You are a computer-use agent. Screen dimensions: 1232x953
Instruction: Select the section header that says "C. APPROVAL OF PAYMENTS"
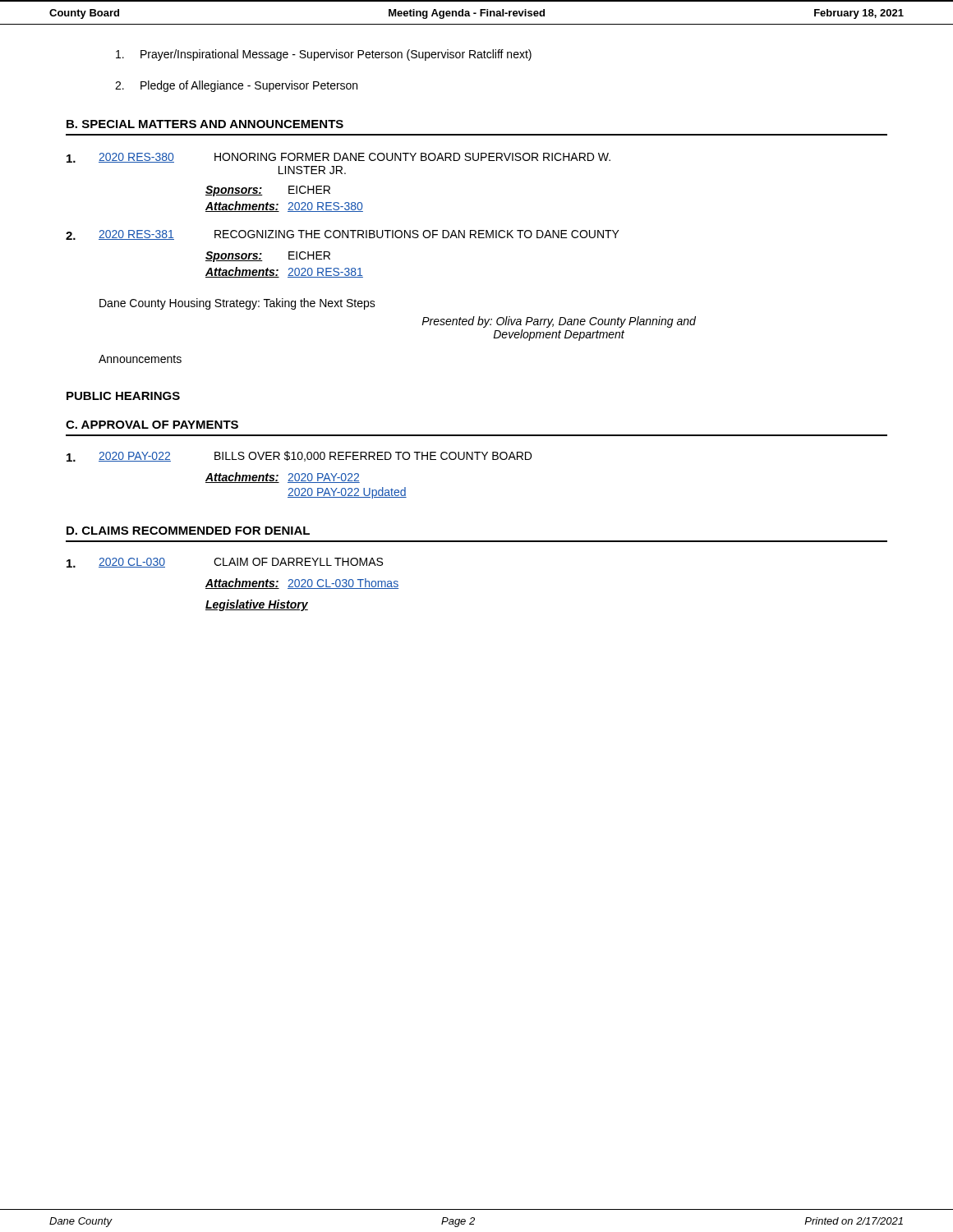coord(152,424)
